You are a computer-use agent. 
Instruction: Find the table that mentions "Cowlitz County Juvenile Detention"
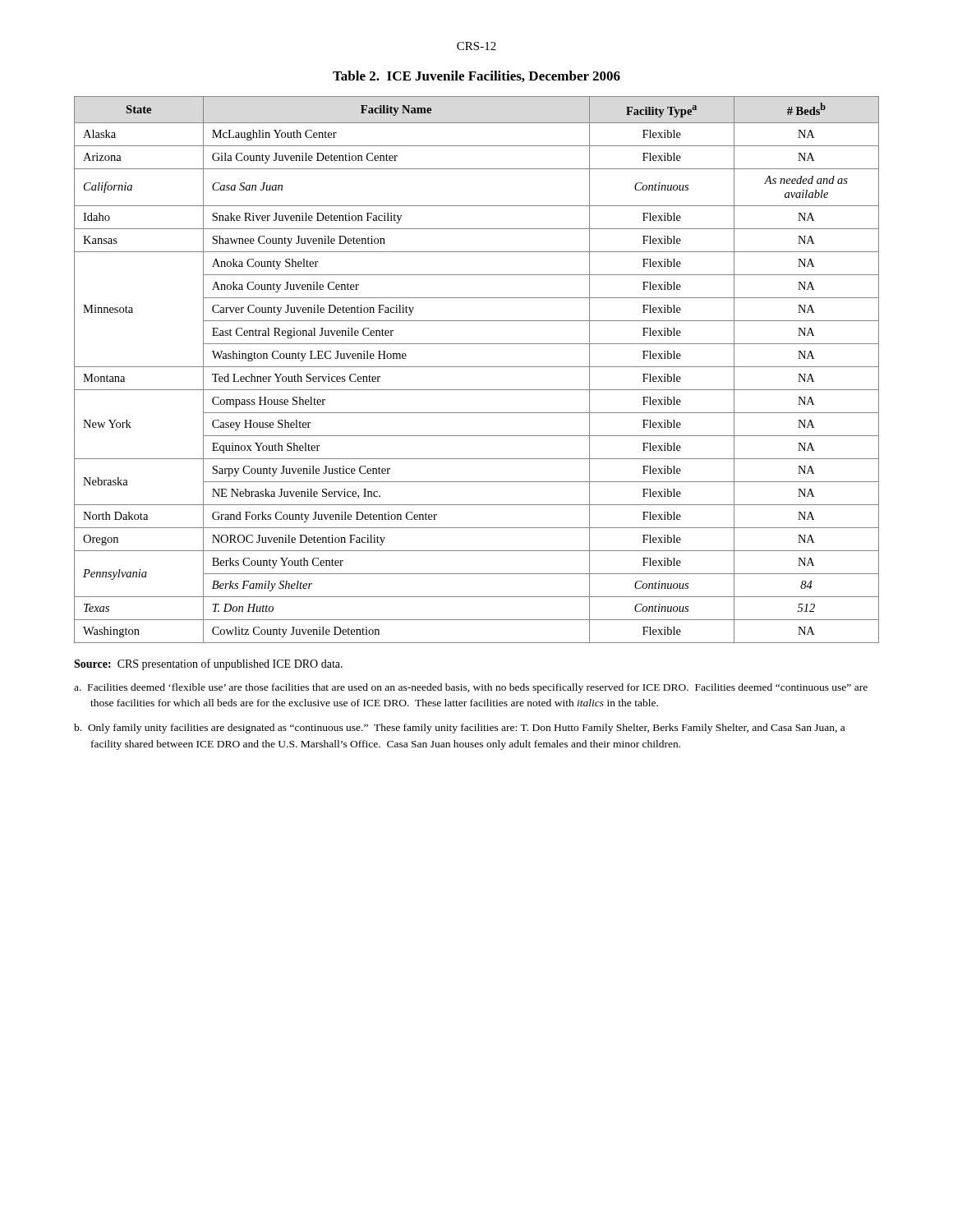[x=476, y=370]
